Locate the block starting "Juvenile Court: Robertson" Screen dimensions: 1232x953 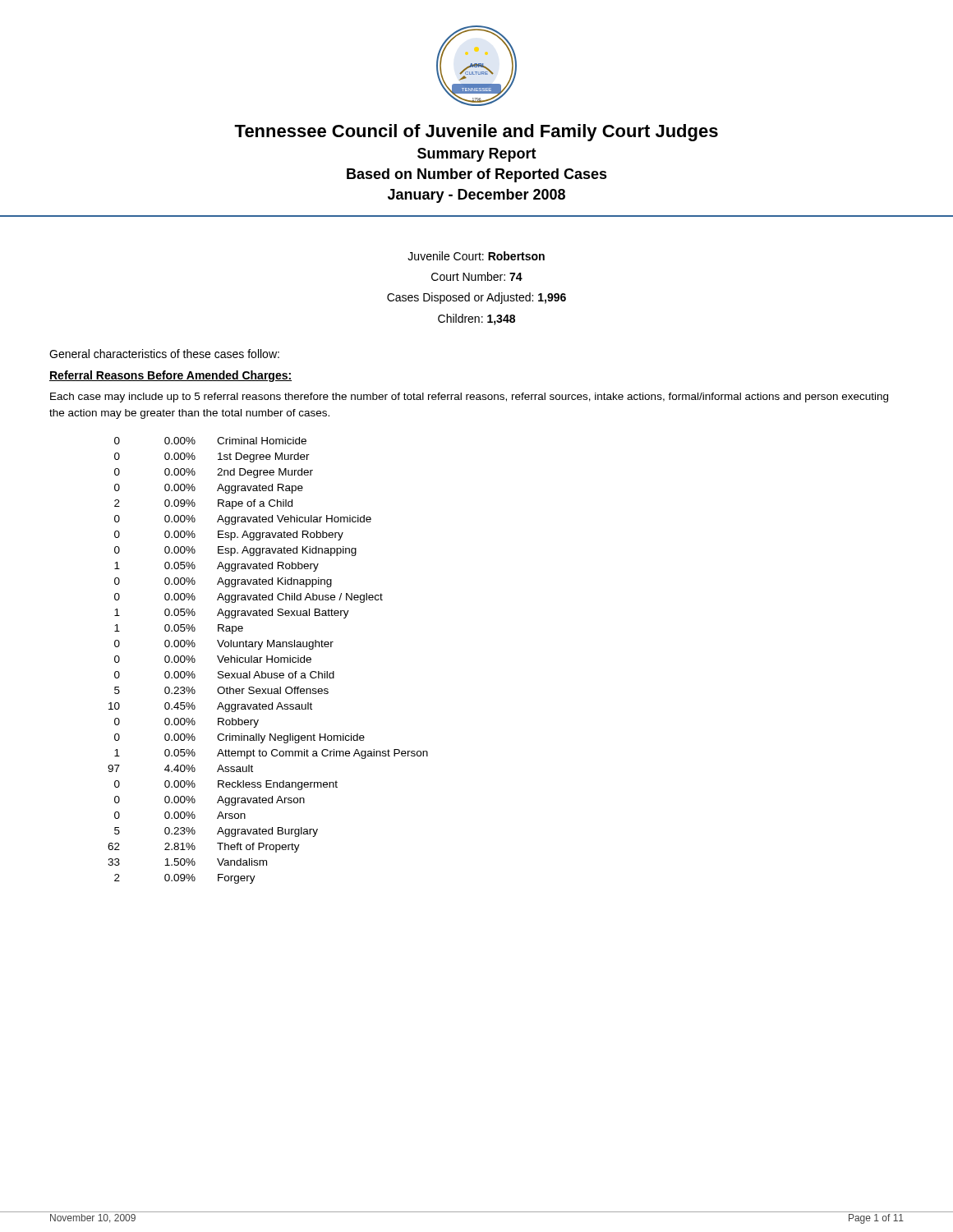[476, 256]
